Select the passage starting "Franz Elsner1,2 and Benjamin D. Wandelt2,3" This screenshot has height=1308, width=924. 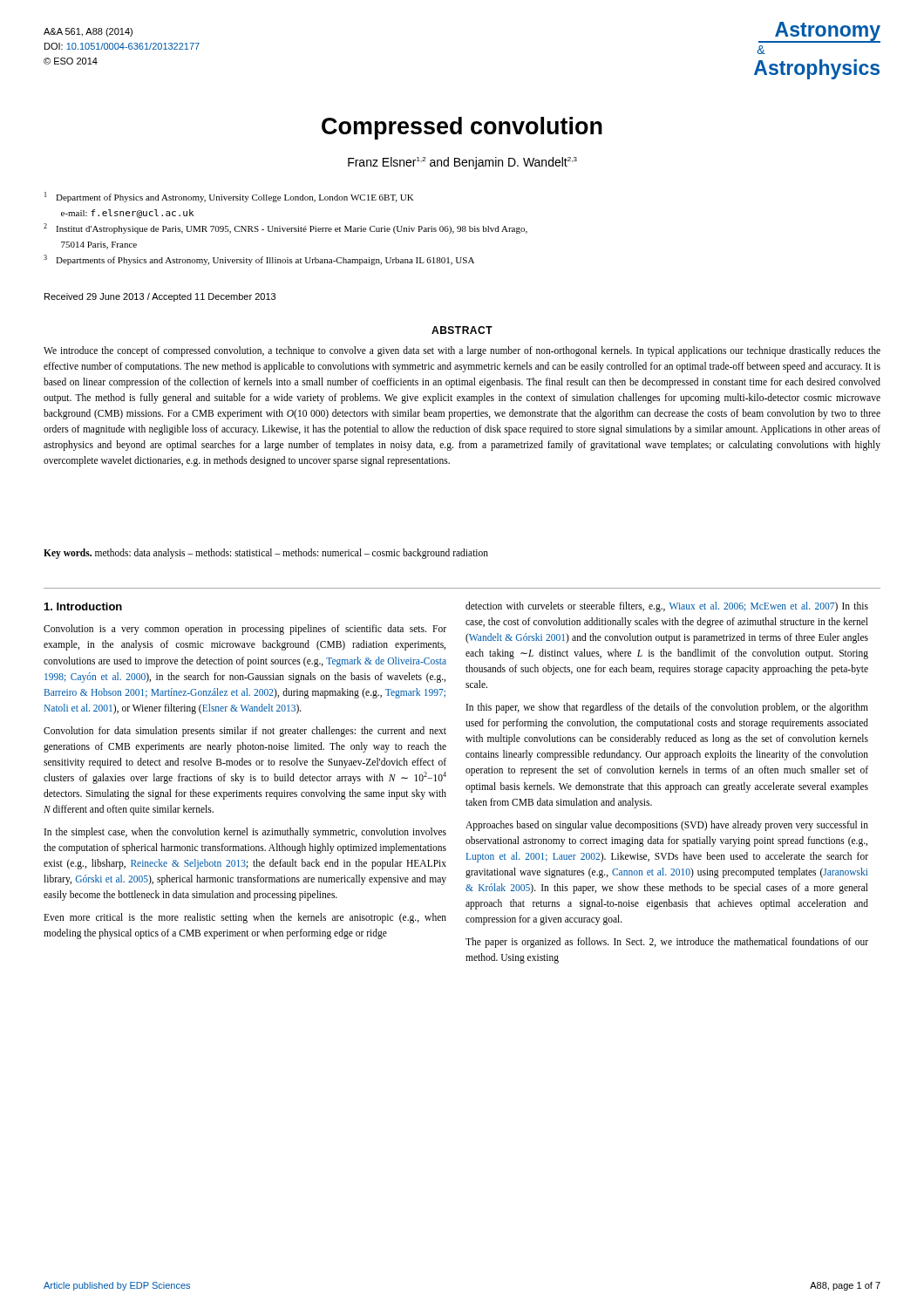click(462, 162)
